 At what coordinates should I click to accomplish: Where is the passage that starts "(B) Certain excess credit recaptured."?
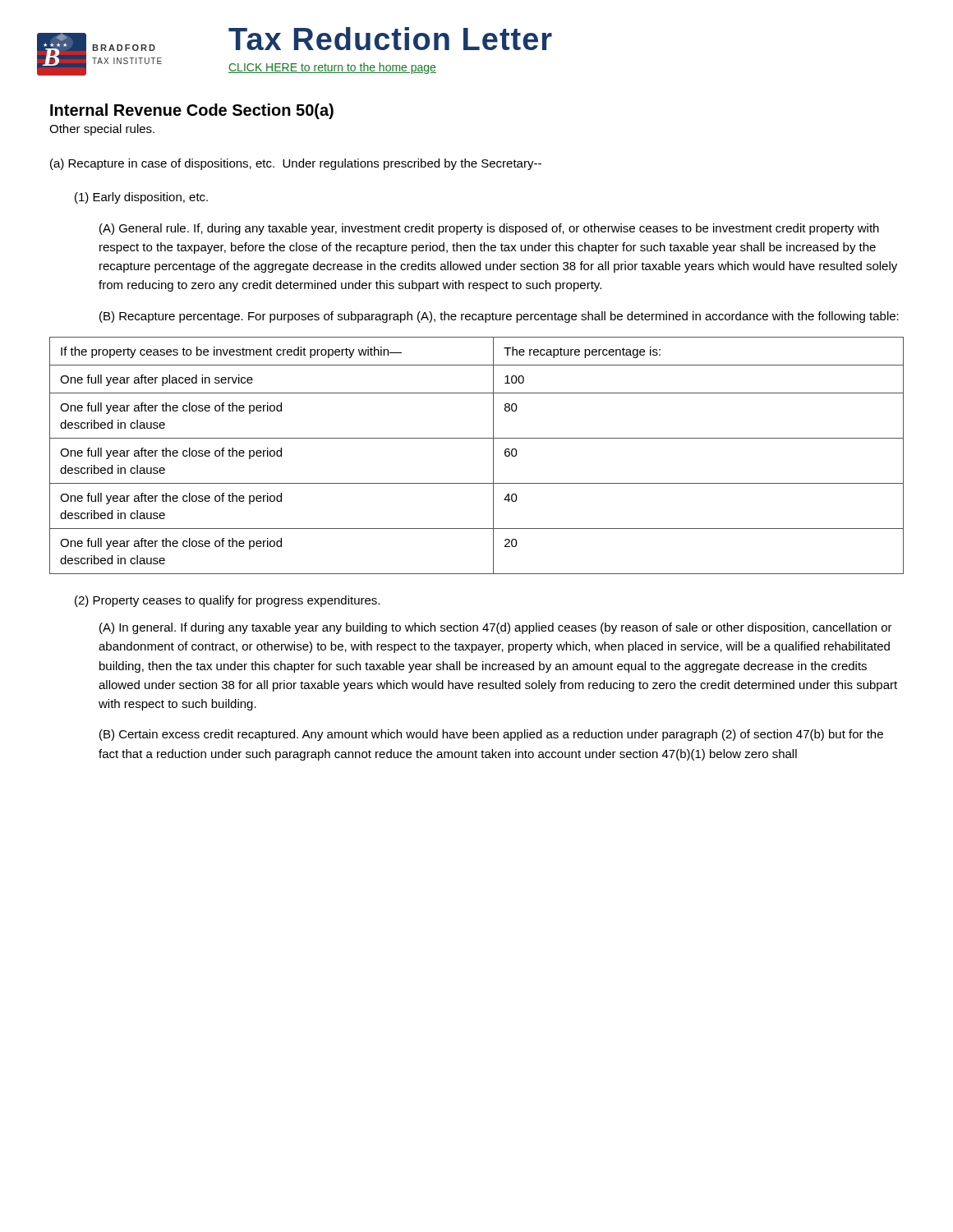tap(491, 744)
